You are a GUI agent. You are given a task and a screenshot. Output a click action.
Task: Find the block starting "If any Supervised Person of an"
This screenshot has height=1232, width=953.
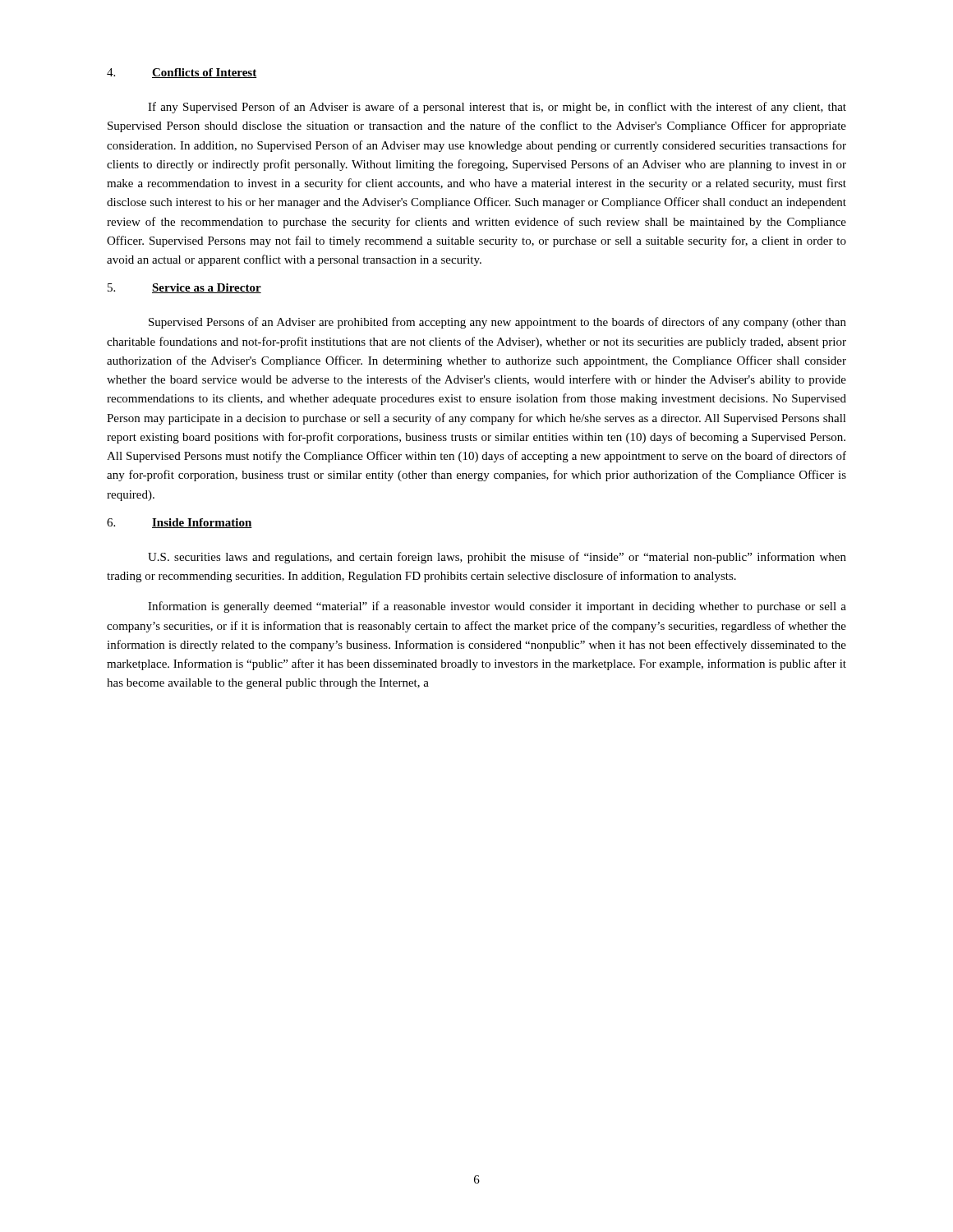click(x=476, y=184)
